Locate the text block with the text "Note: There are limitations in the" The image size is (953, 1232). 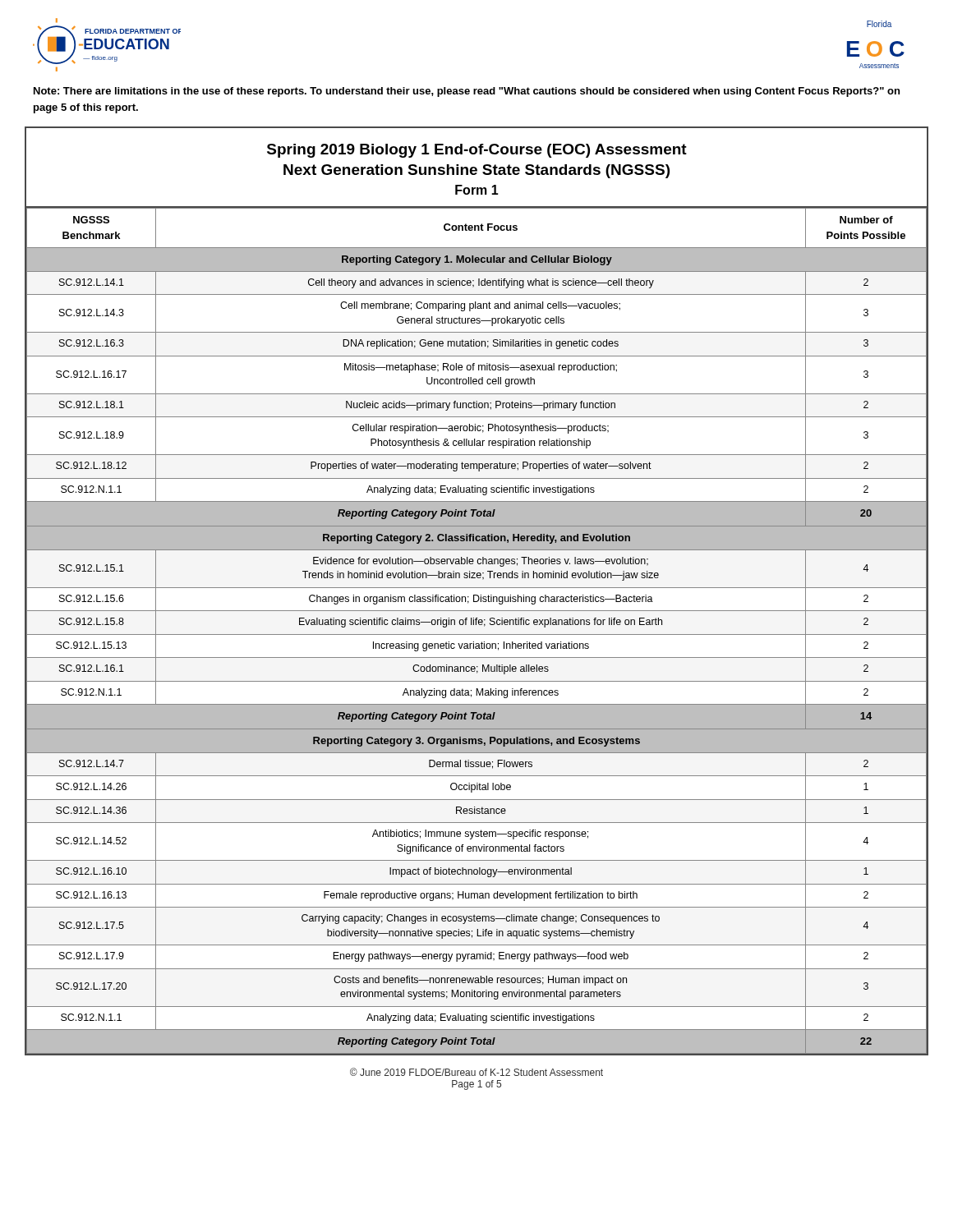467,99
